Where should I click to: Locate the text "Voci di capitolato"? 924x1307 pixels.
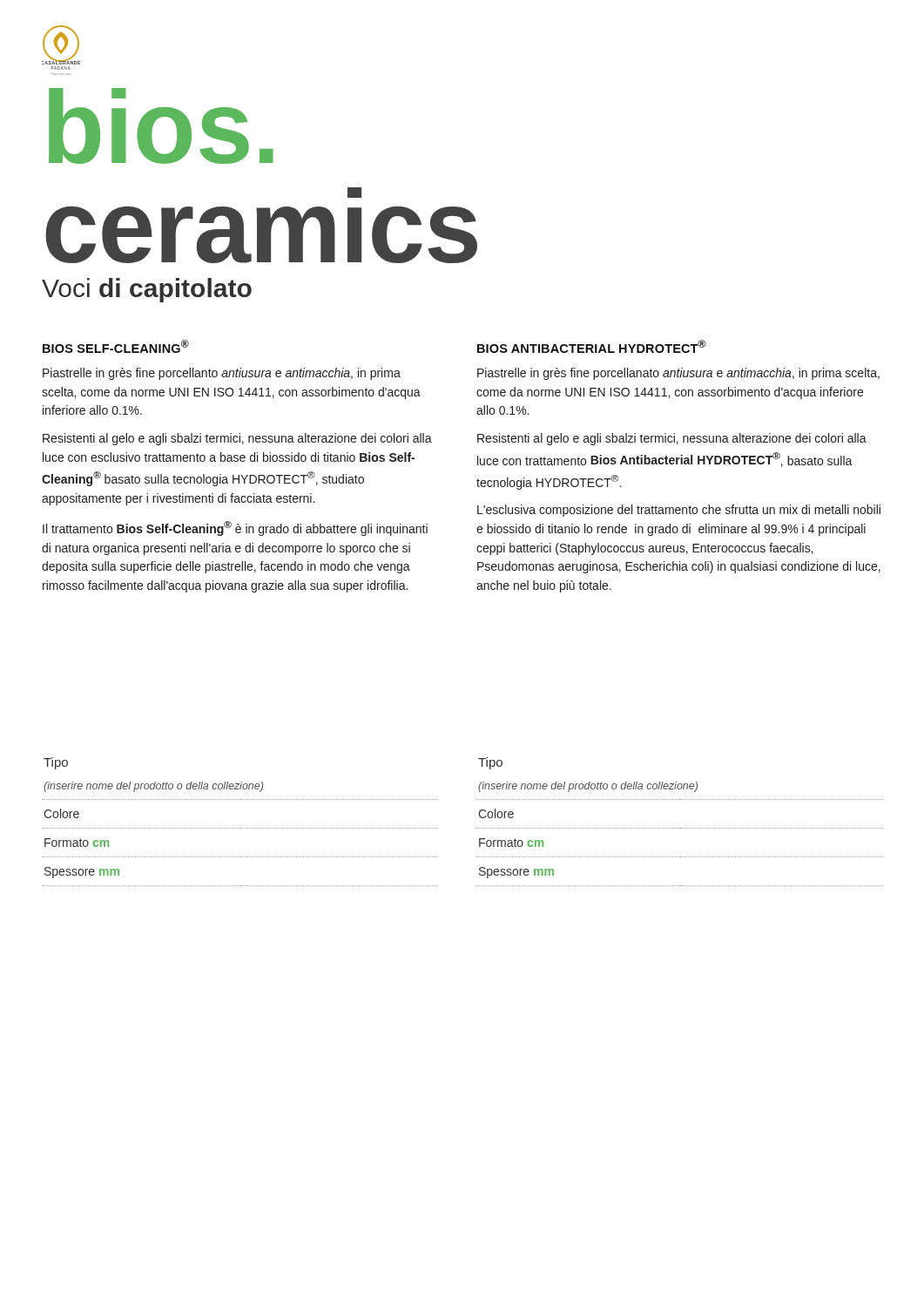(x=147, y=288)
